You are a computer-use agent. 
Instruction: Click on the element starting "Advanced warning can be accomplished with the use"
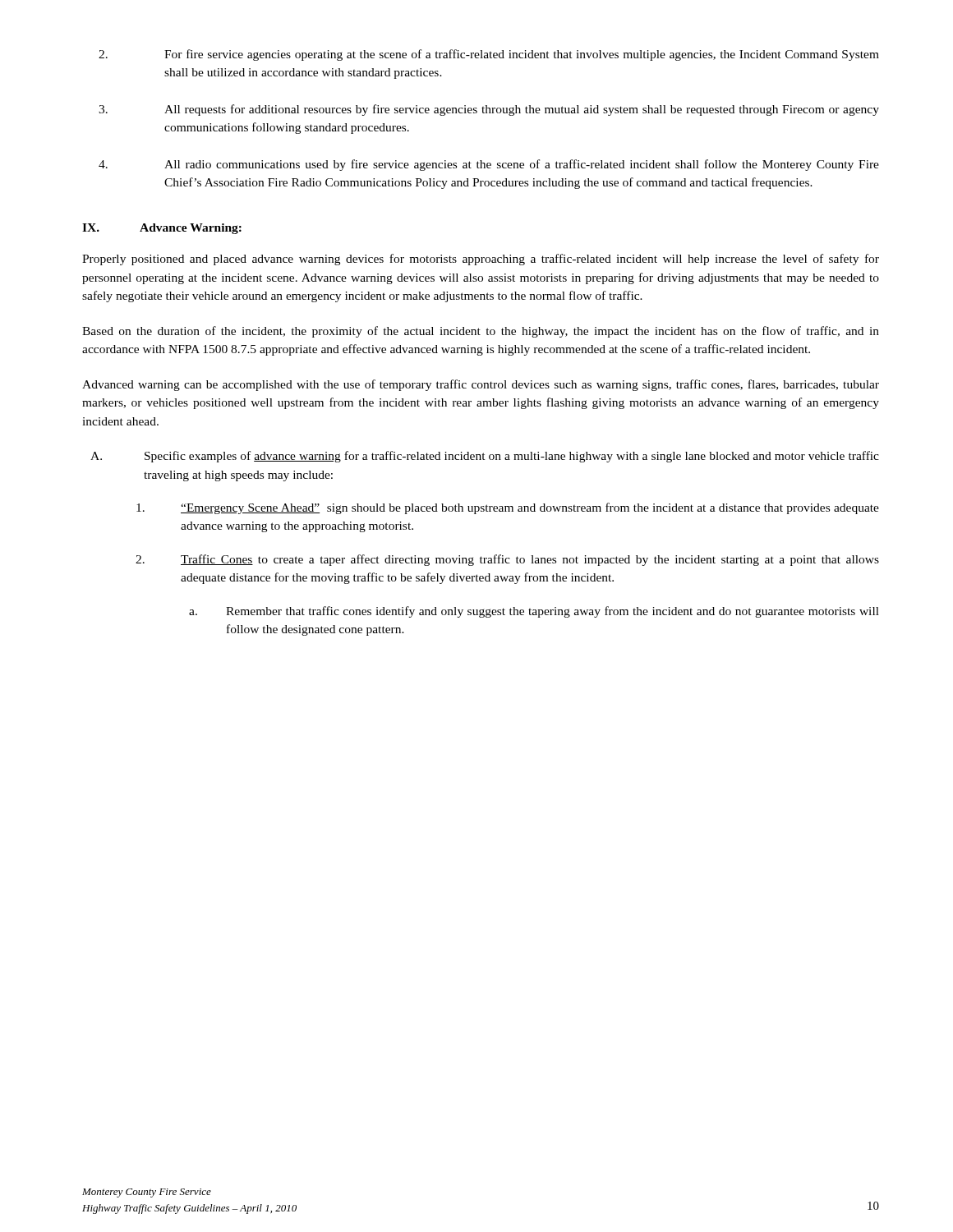[481, 402]
